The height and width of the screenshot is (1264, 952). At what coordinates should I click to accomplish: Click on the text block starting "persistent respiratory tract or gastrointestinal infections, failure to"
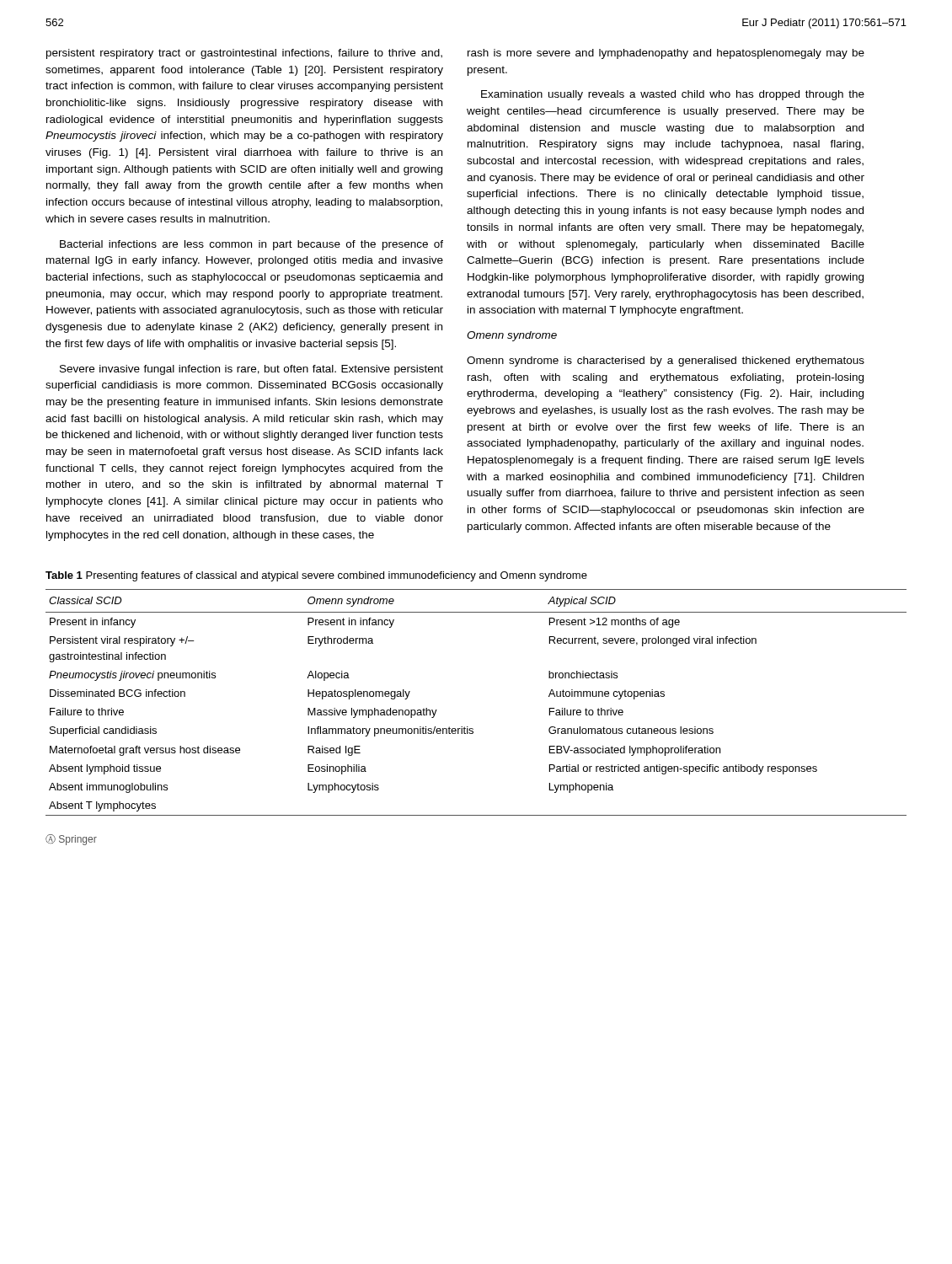click(244, 136)
